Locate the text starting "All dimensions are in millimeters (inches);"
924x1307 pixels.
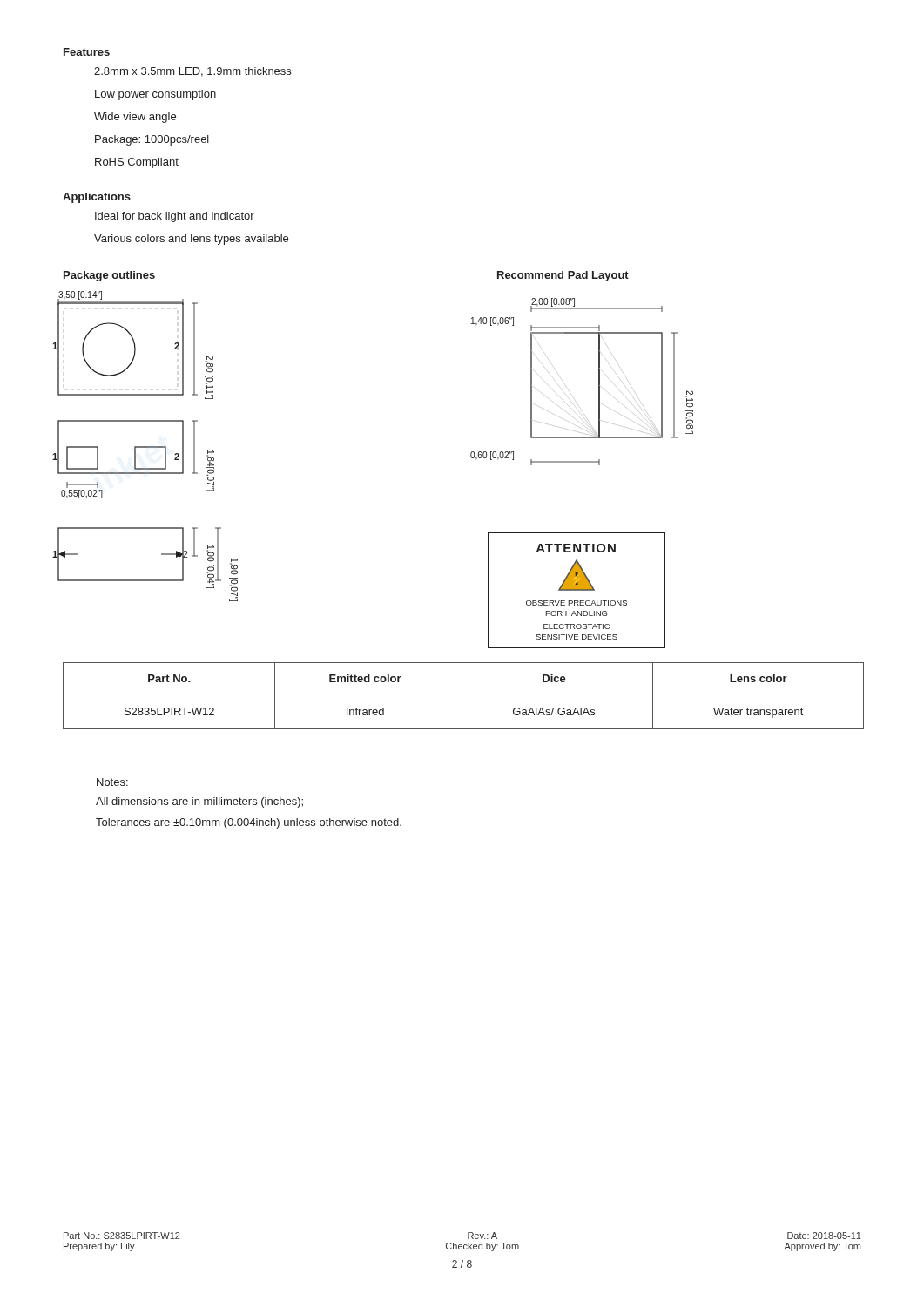pos(200,801)
